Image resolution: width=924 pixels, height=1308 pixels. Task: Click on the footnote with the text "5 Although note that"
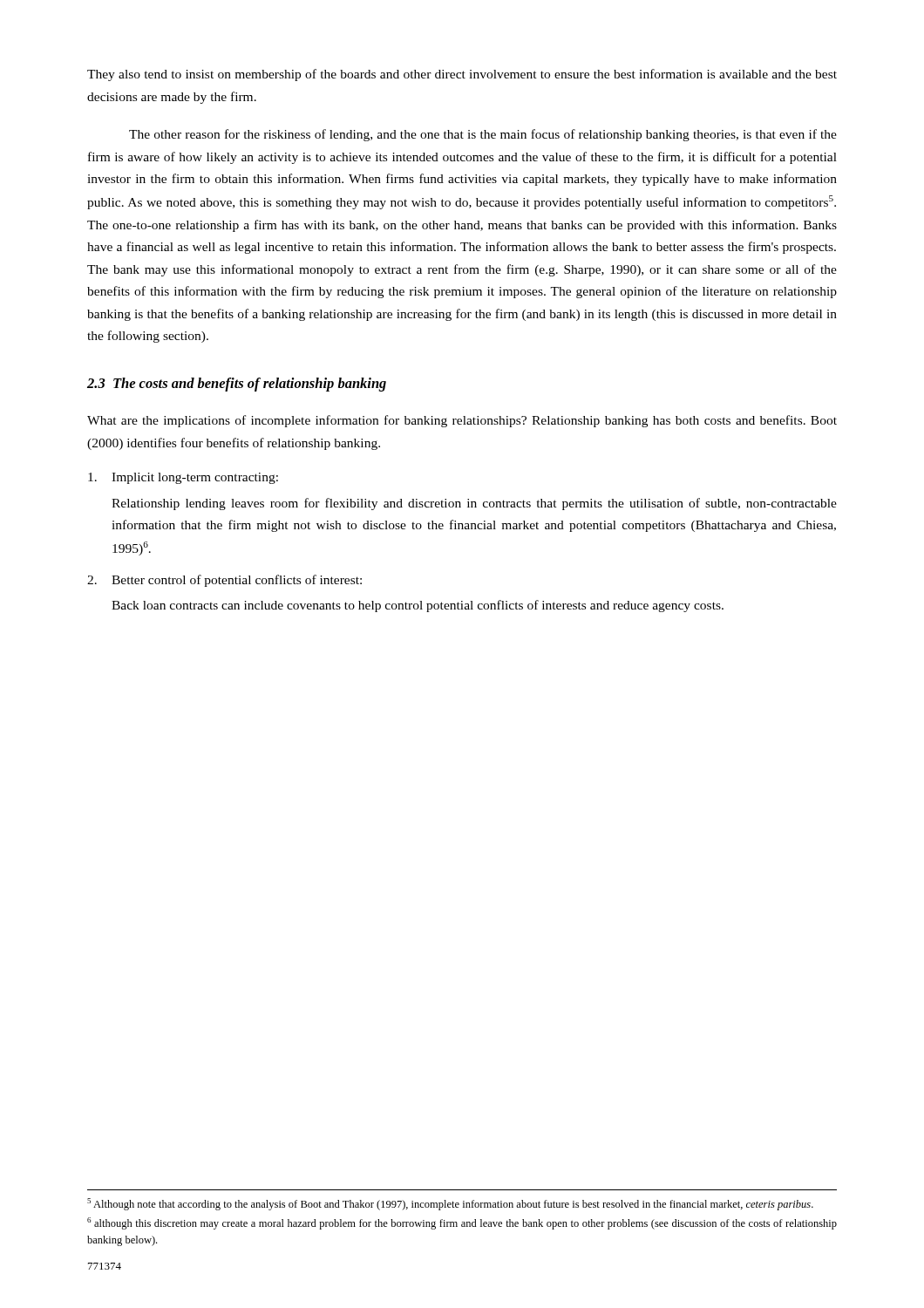(450, 1204)
